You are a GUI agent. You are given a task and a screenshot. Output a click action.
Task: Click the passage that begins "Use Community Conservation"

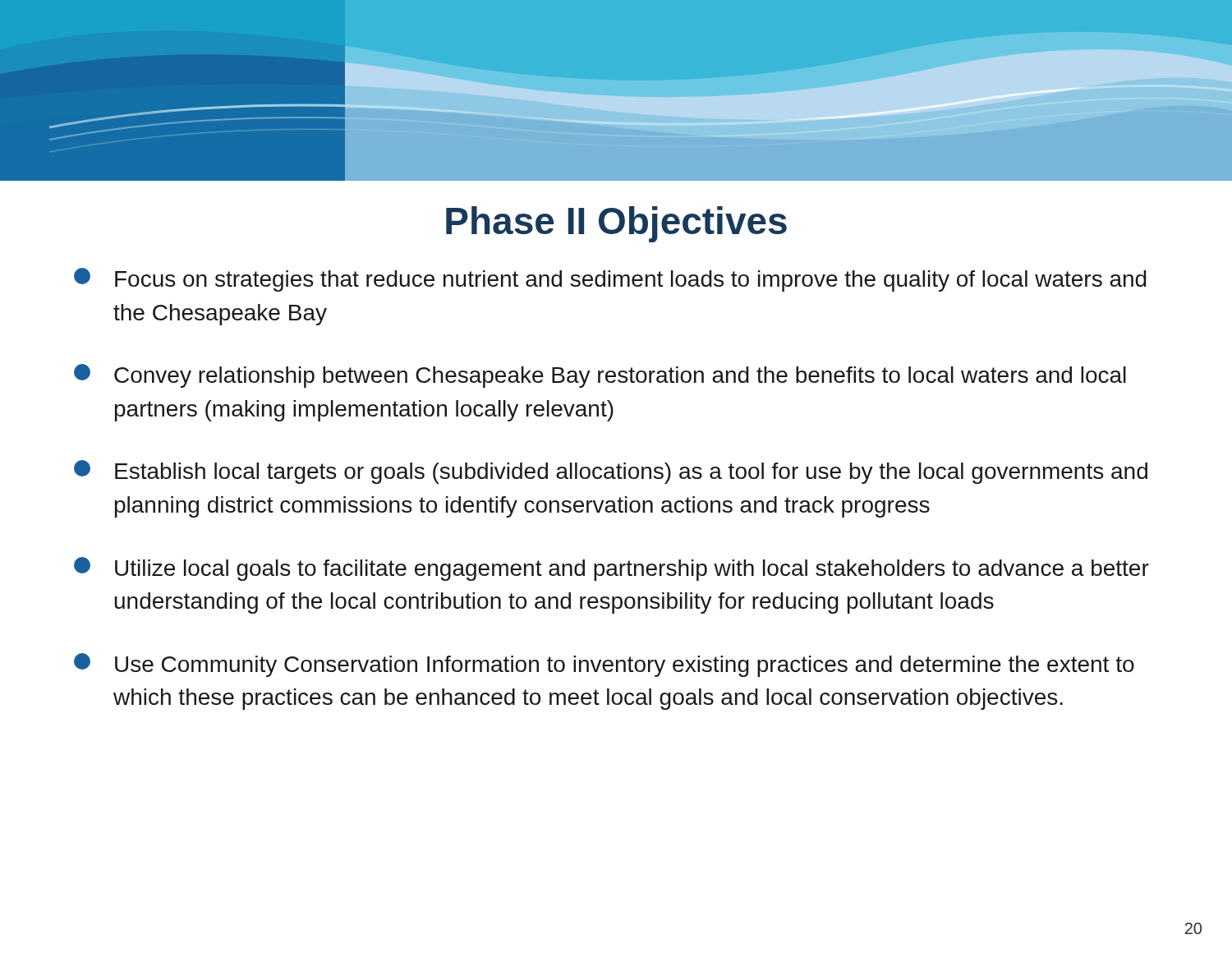coord(620,681)
